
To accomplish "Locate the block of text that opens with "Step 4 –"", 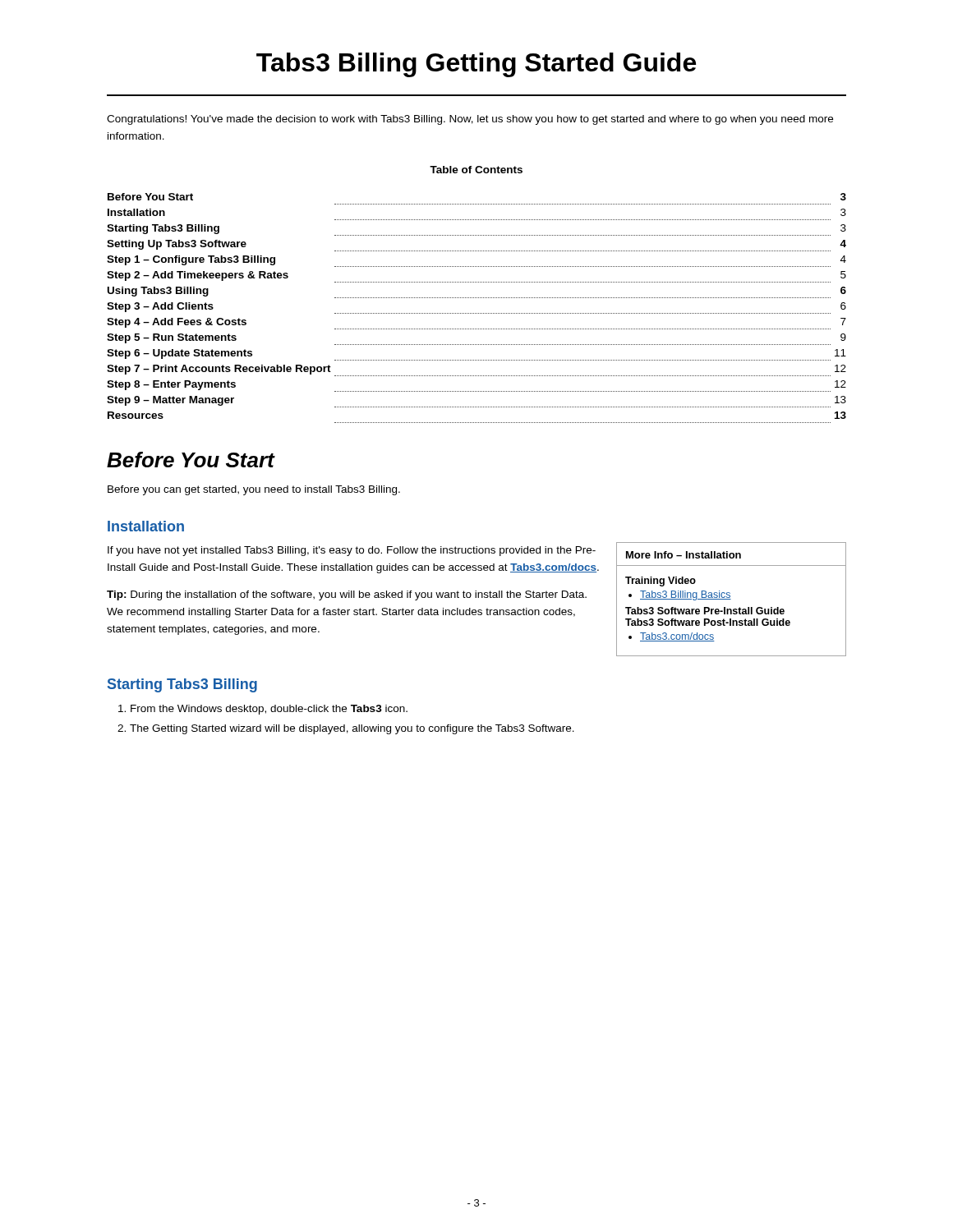I will tap(177, 321).
